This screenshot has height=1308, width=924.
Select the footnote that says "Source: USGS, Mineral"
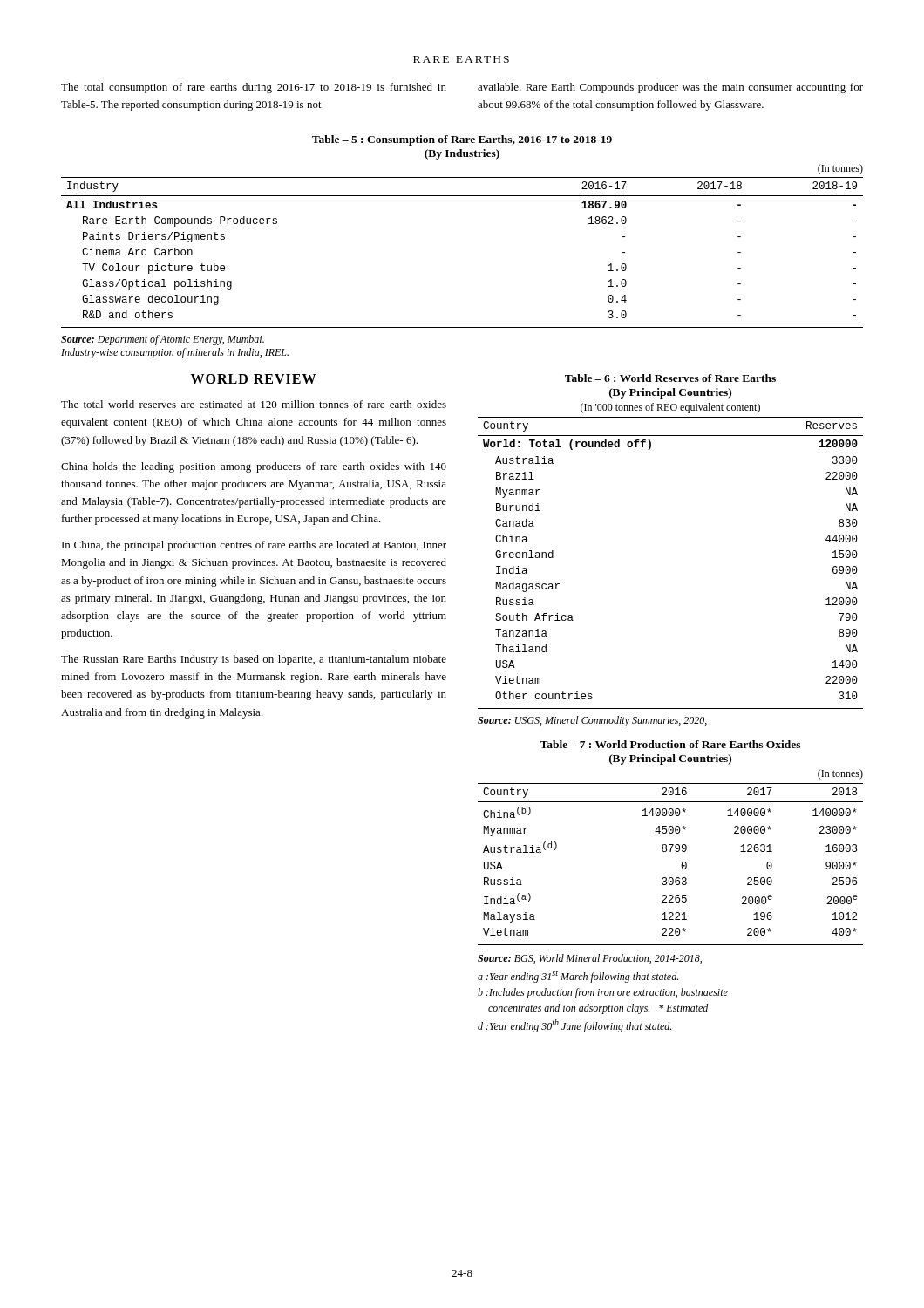592,721
